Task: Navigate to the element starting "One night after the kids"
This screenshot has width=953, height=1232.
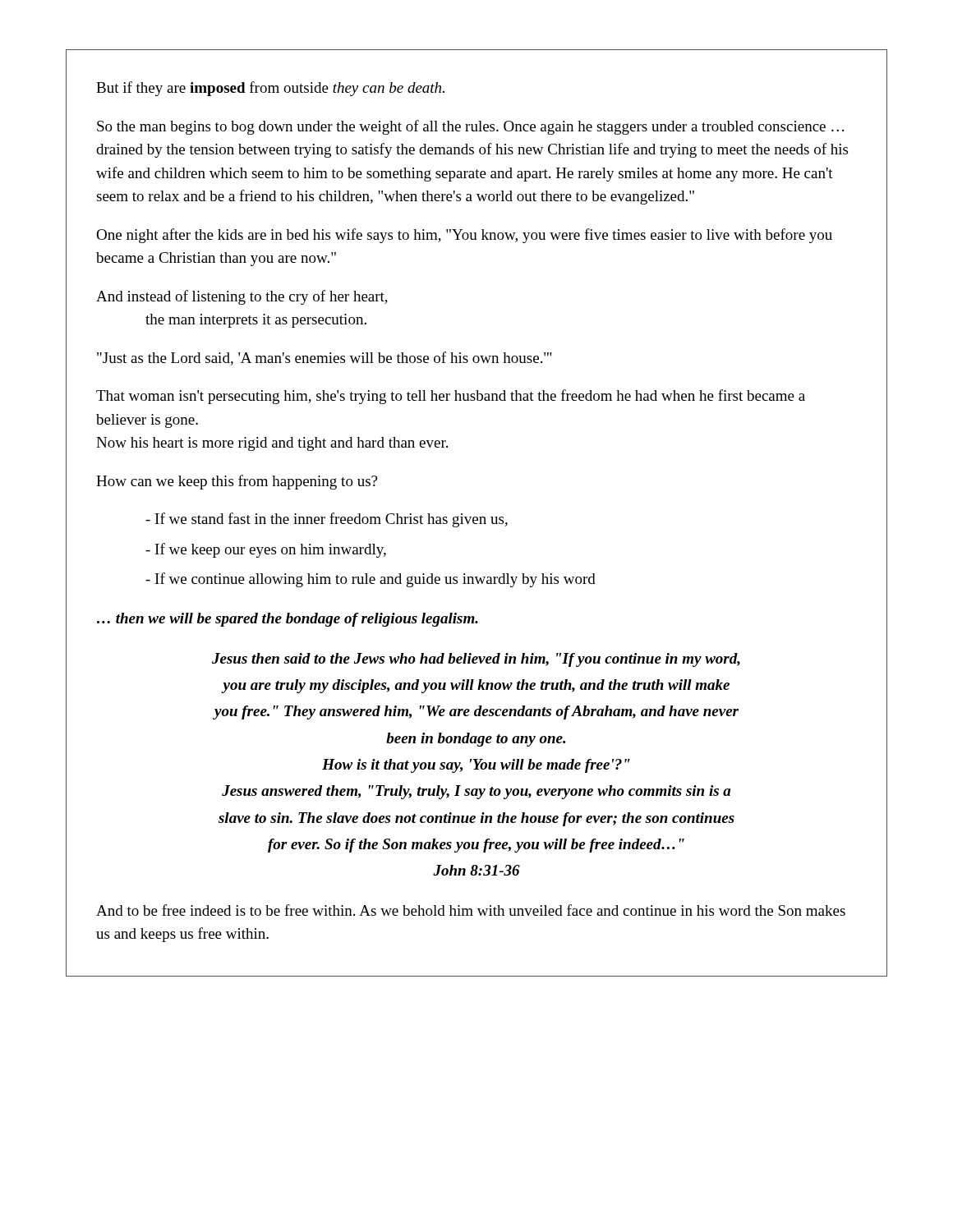Action: (464, 246)
